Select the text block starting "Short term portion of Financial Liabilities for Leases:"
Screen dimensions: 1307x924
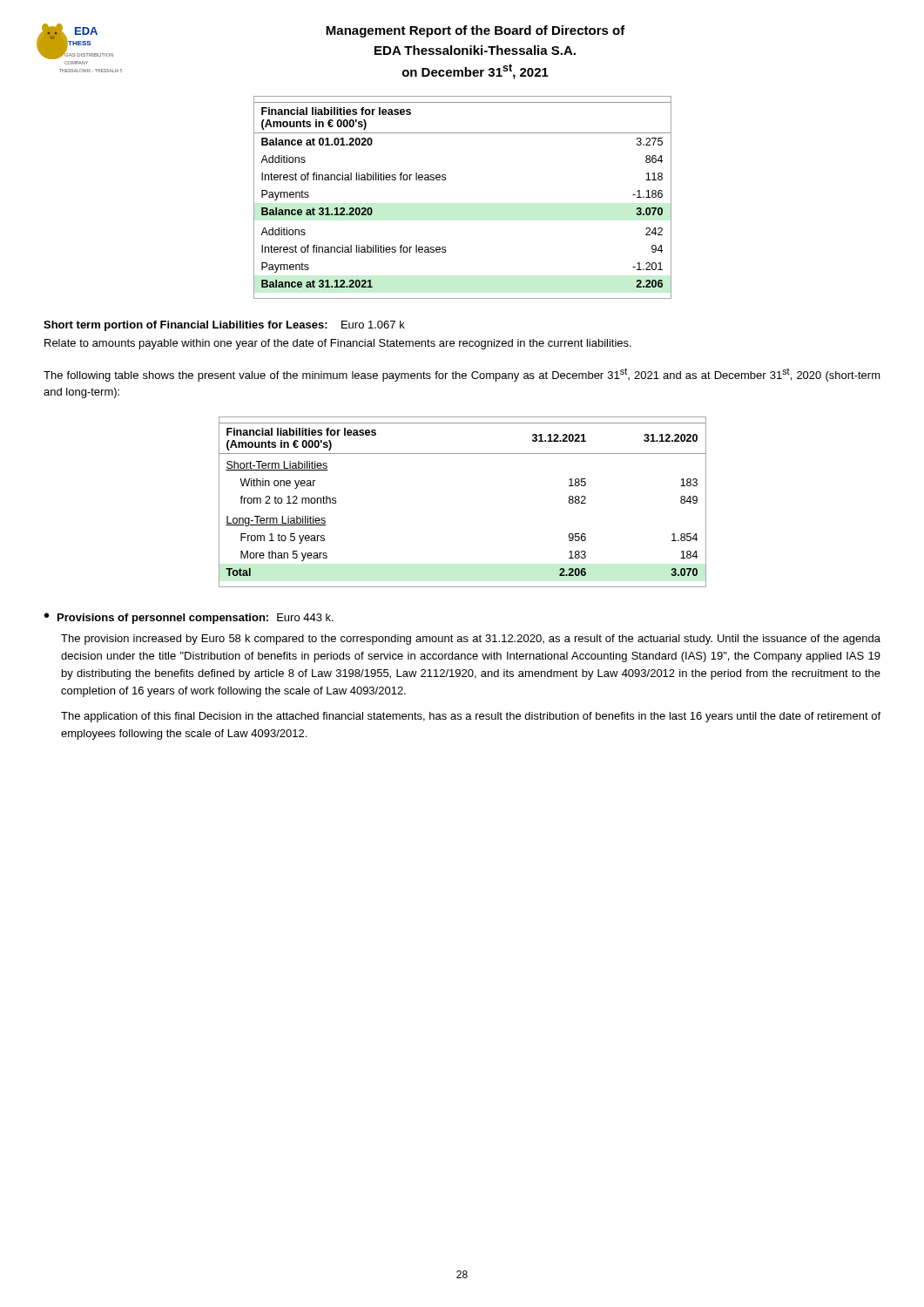coord(224,325)
